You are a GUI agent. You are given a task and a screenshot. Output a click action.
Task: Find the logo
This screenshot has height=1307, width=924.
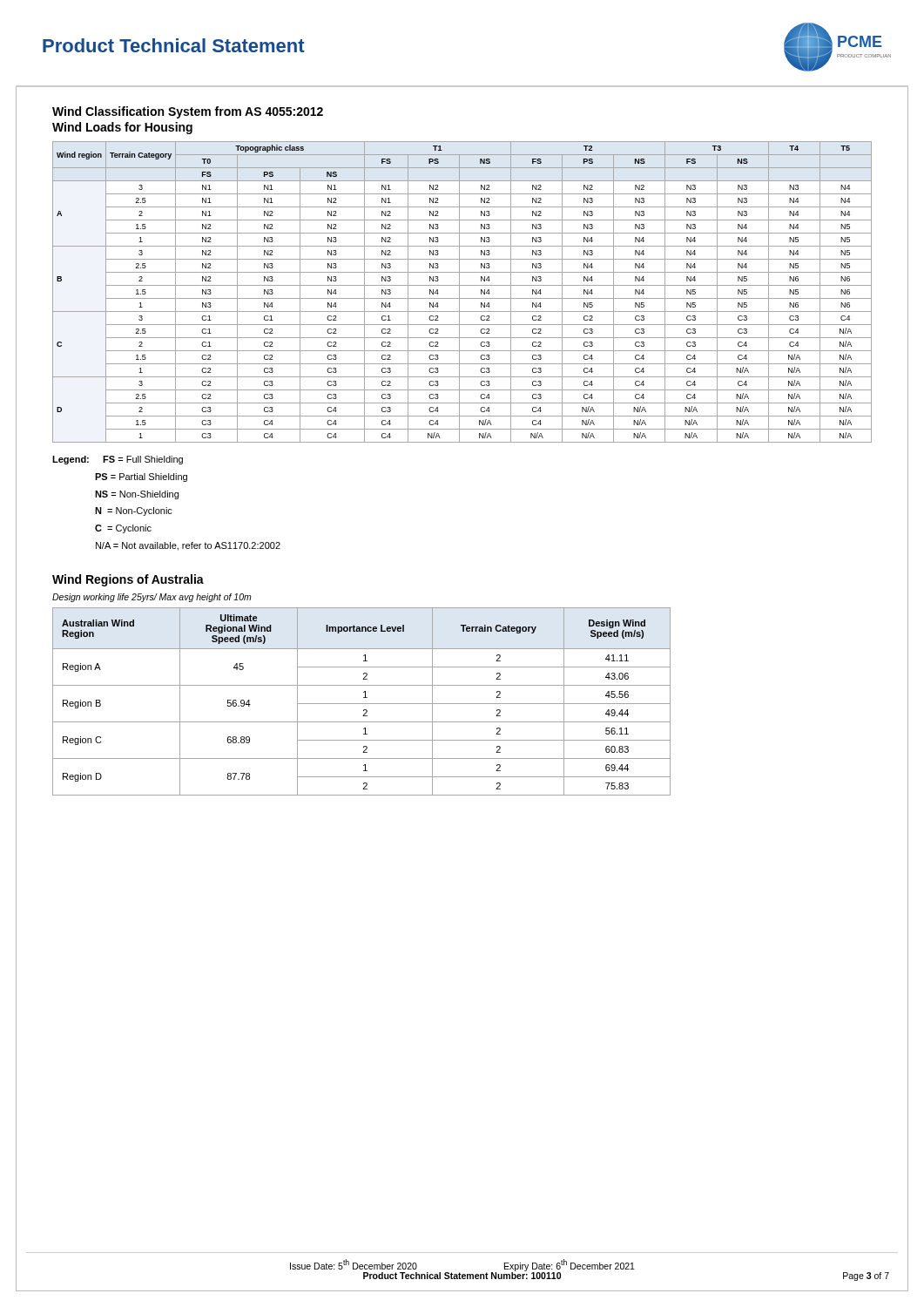834,50
